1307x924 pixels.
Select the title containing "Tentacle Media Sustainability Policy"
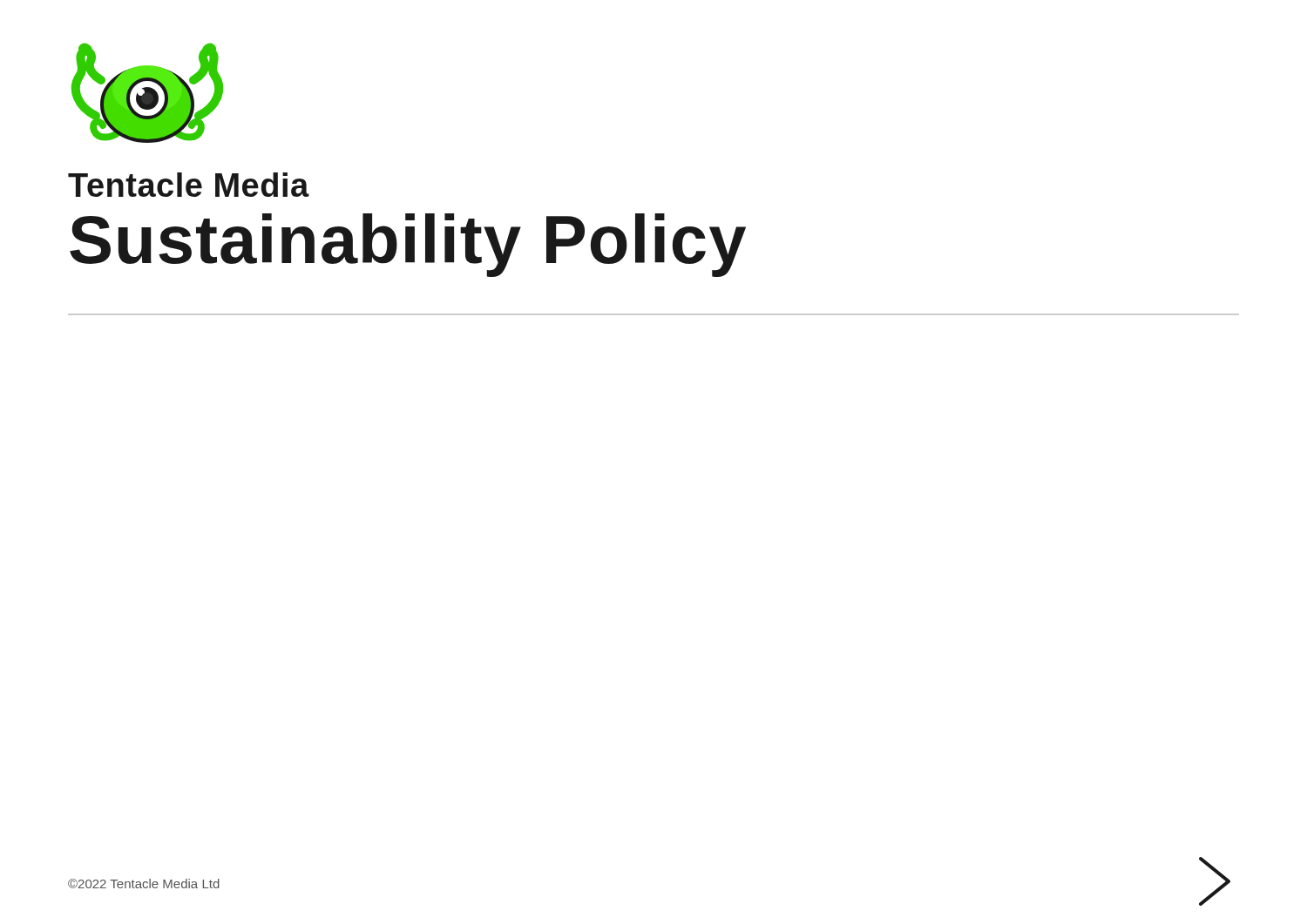click(408, 222)
